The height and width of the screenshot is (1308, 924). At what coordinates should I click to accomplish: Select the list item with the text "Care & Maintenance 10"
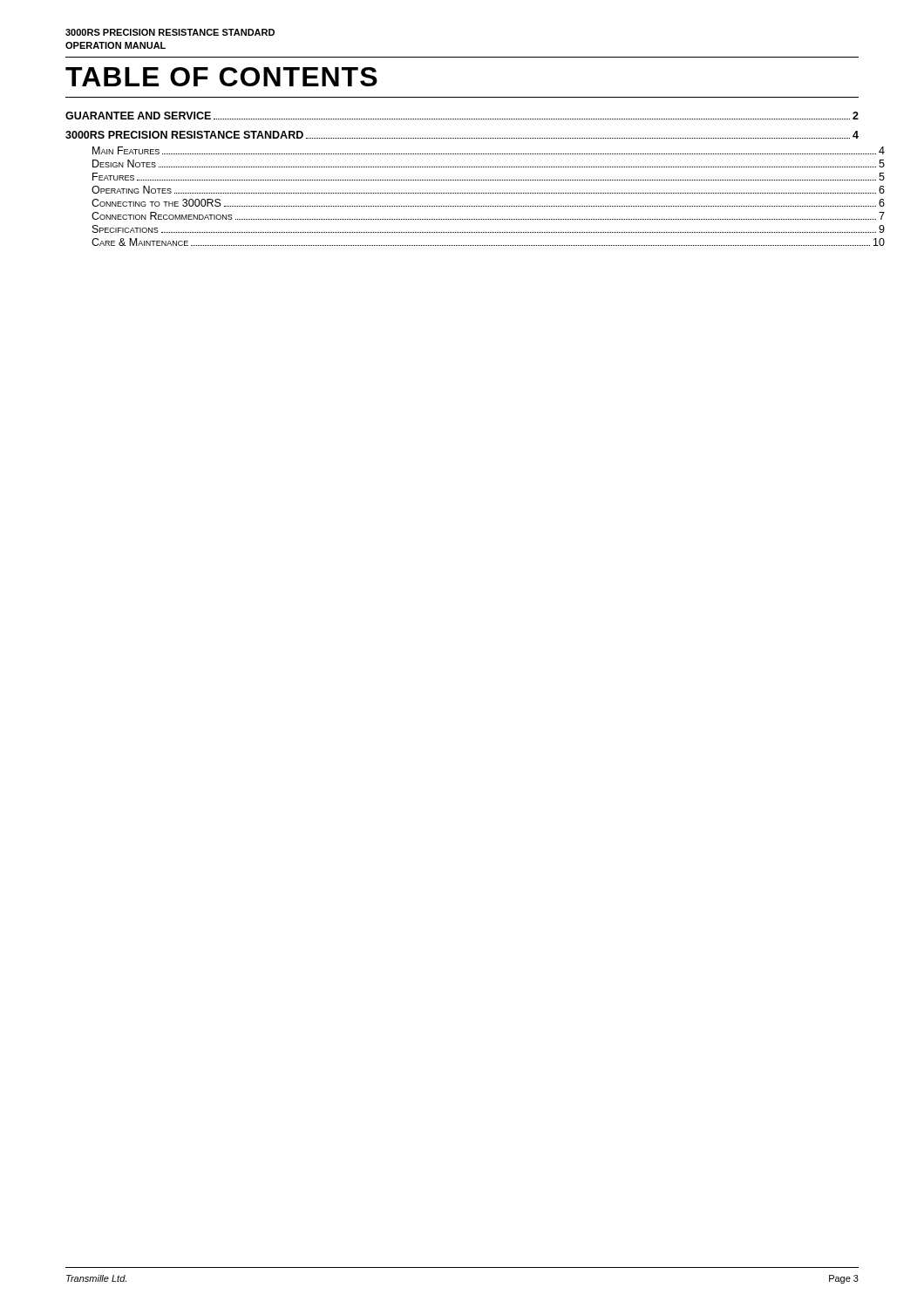pos(488,242)
